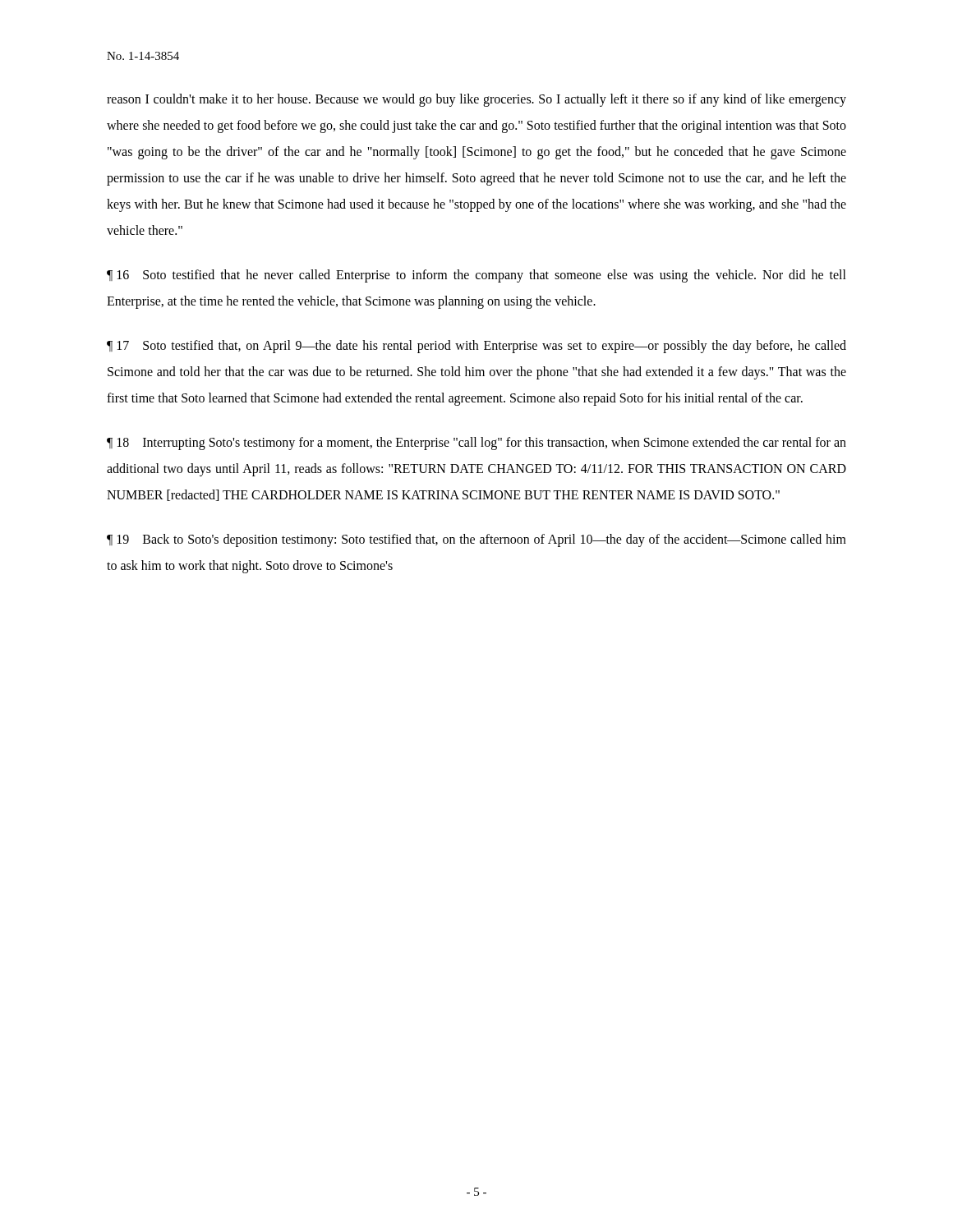Screen dimensions: 1232x953
Task: Select the text block containing "¶ 17 Soto"
Action: [x=476, y=369]
